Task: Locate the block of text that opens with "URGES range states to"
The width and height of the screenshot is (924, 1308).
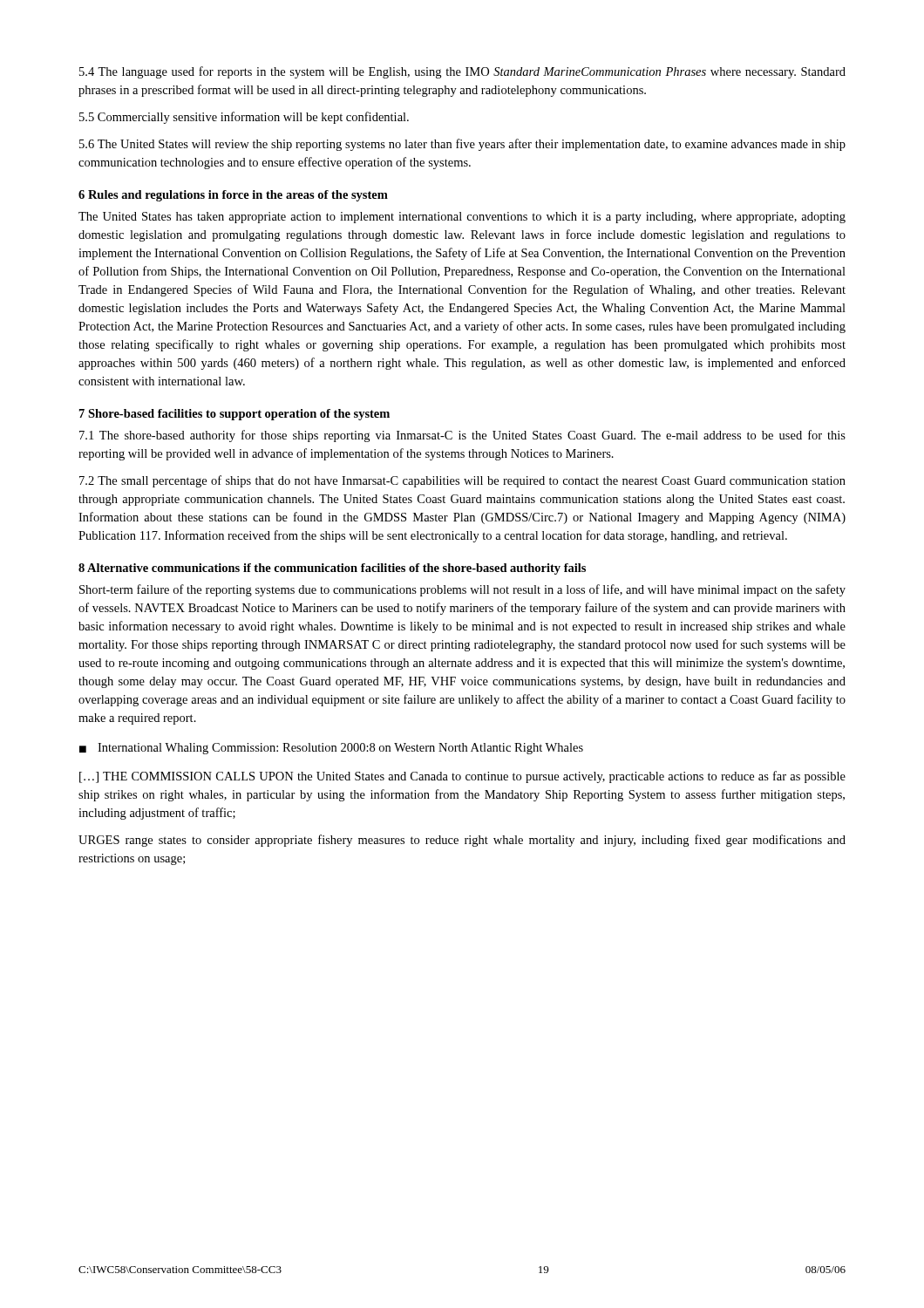Action: coord(462,849)
